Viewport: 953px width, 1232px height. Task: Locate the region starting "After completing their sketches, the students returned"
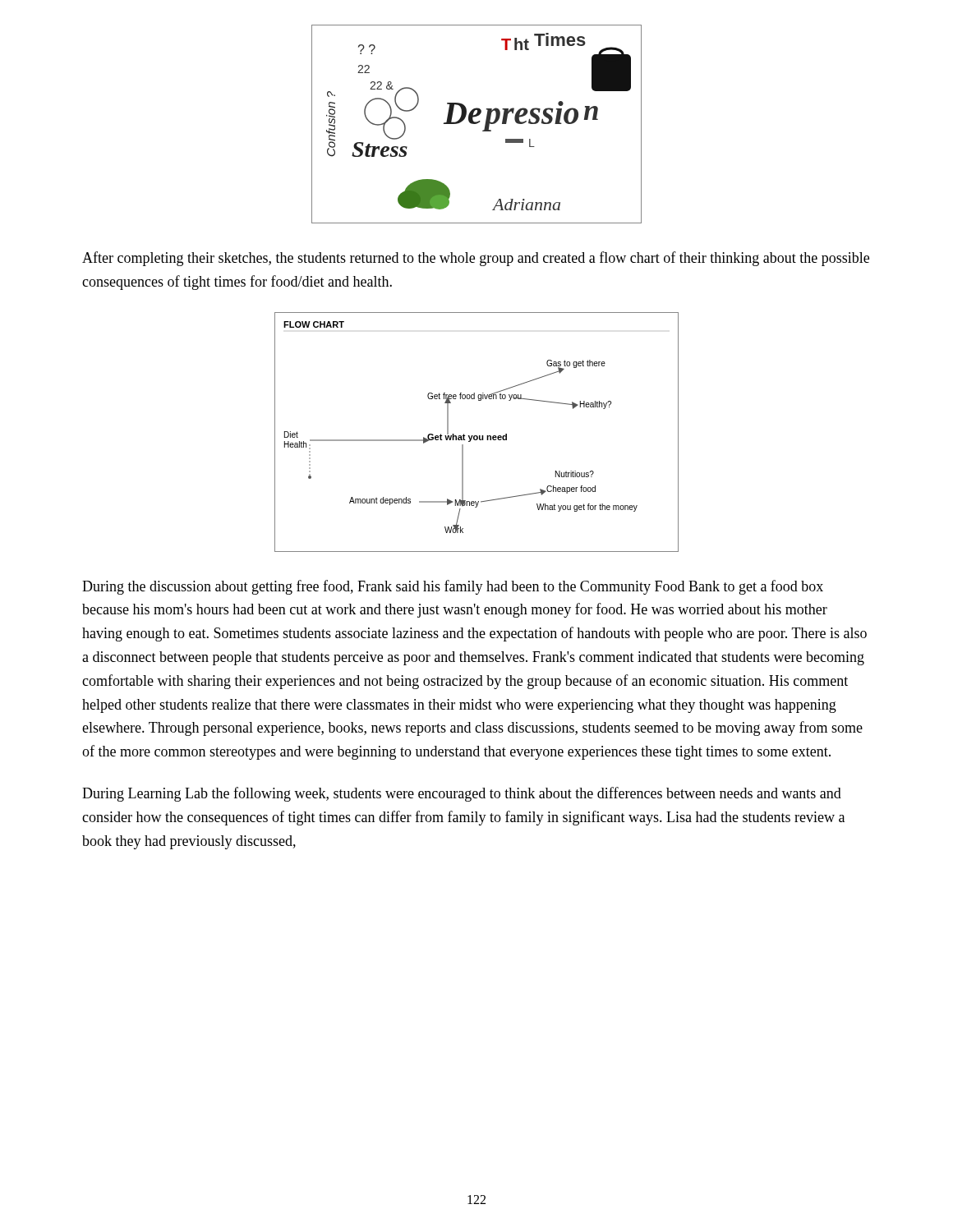[476, 270]
